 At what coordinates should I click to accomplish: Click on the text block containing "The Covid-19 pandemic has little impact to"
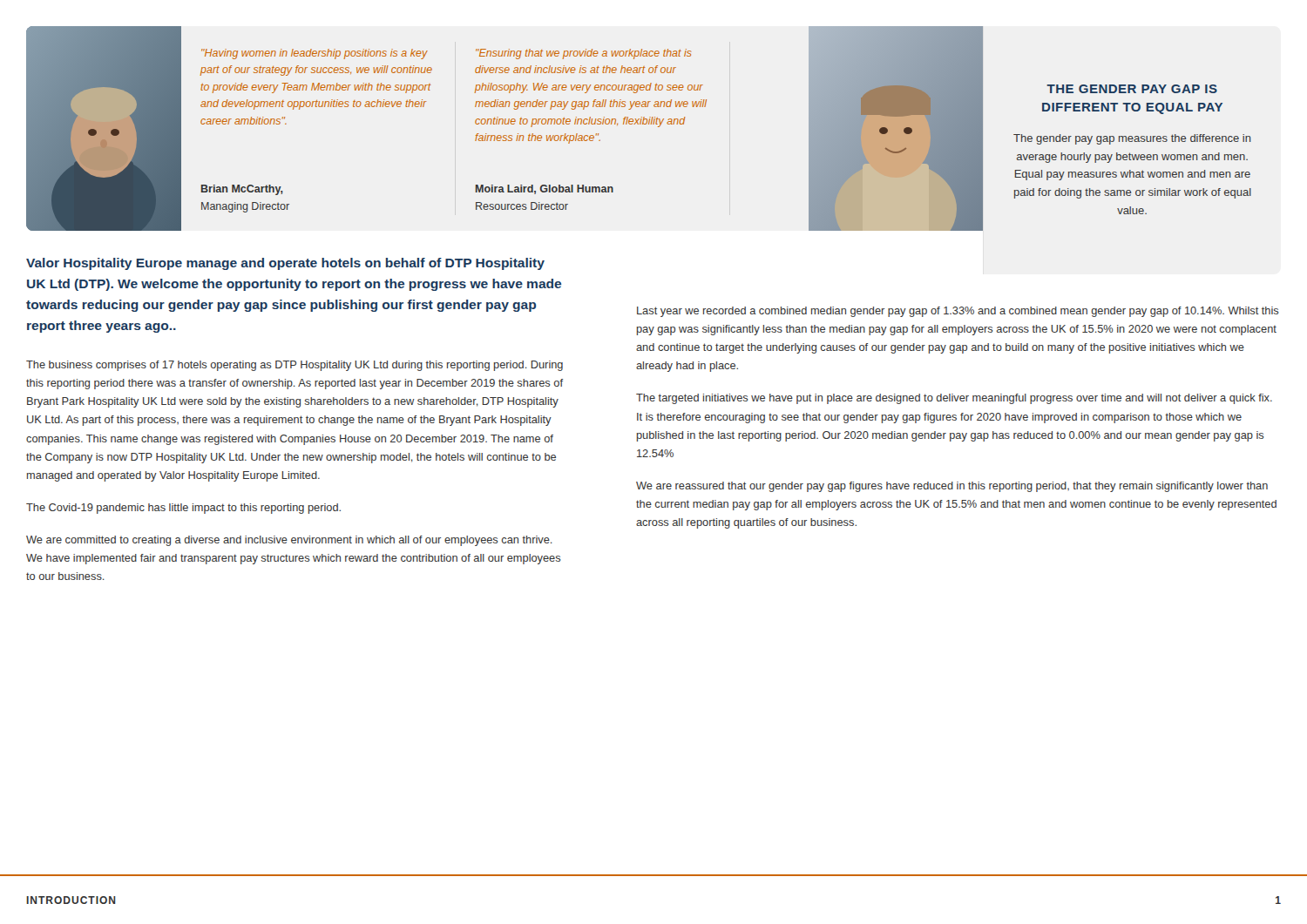coord(184,507)
